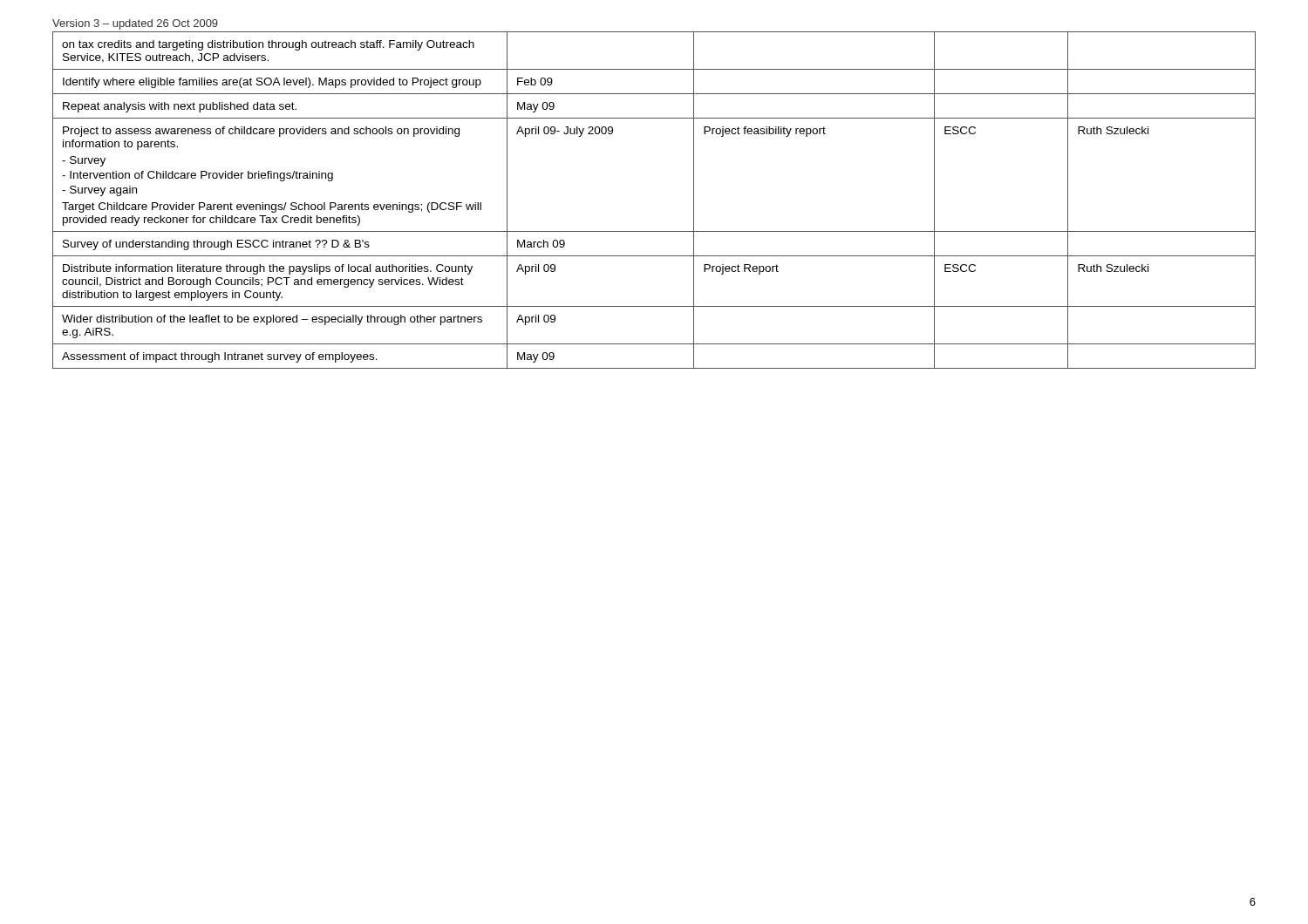This screenshot has height=924, width=1308.
Task: Locate the table with the text "Project Report"
Action: click(654, 200)
